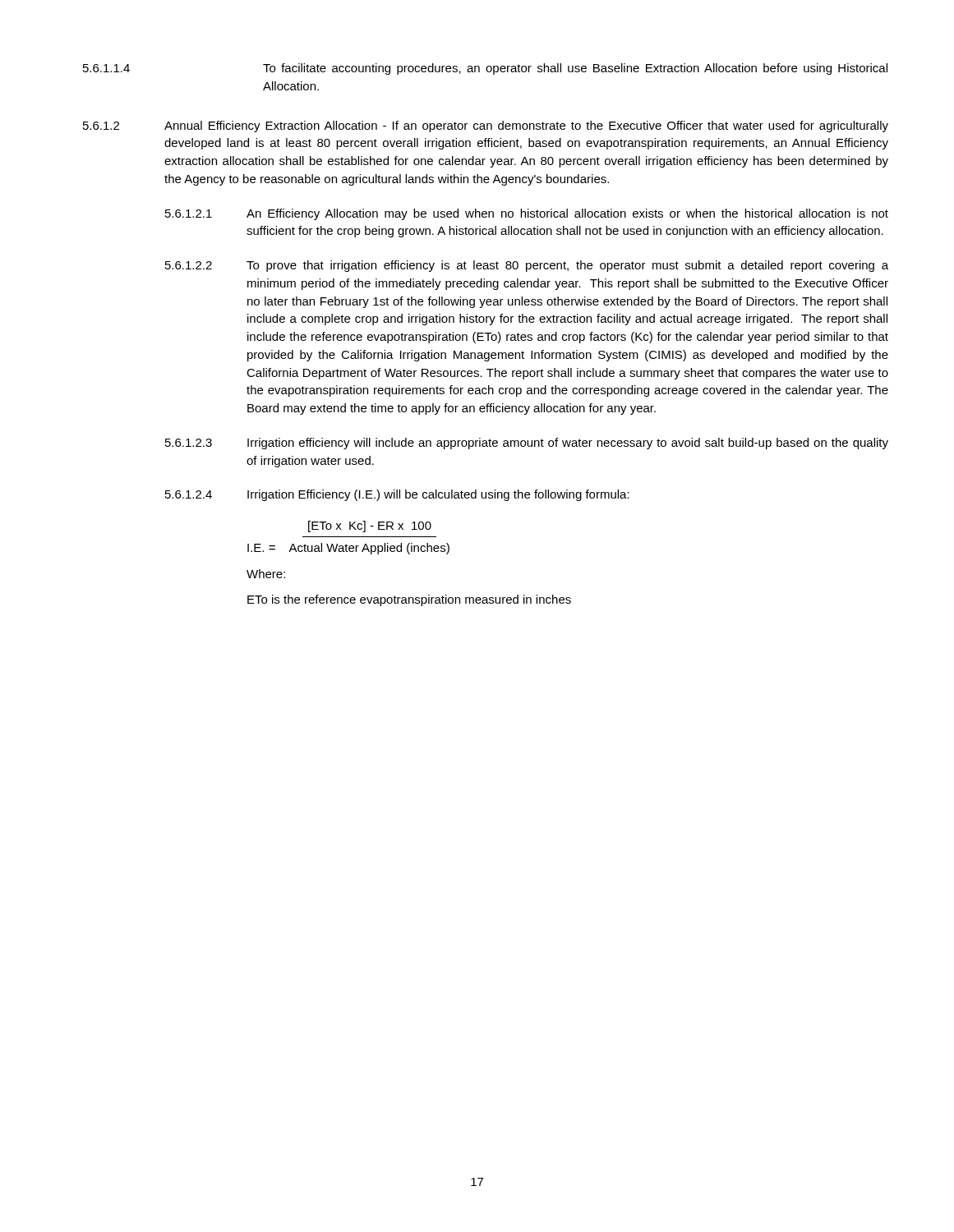Locate the passage starting "5.6.1.1.4 To facilitate"
This screenshot has width=954, height=1232.
point(485,77)
